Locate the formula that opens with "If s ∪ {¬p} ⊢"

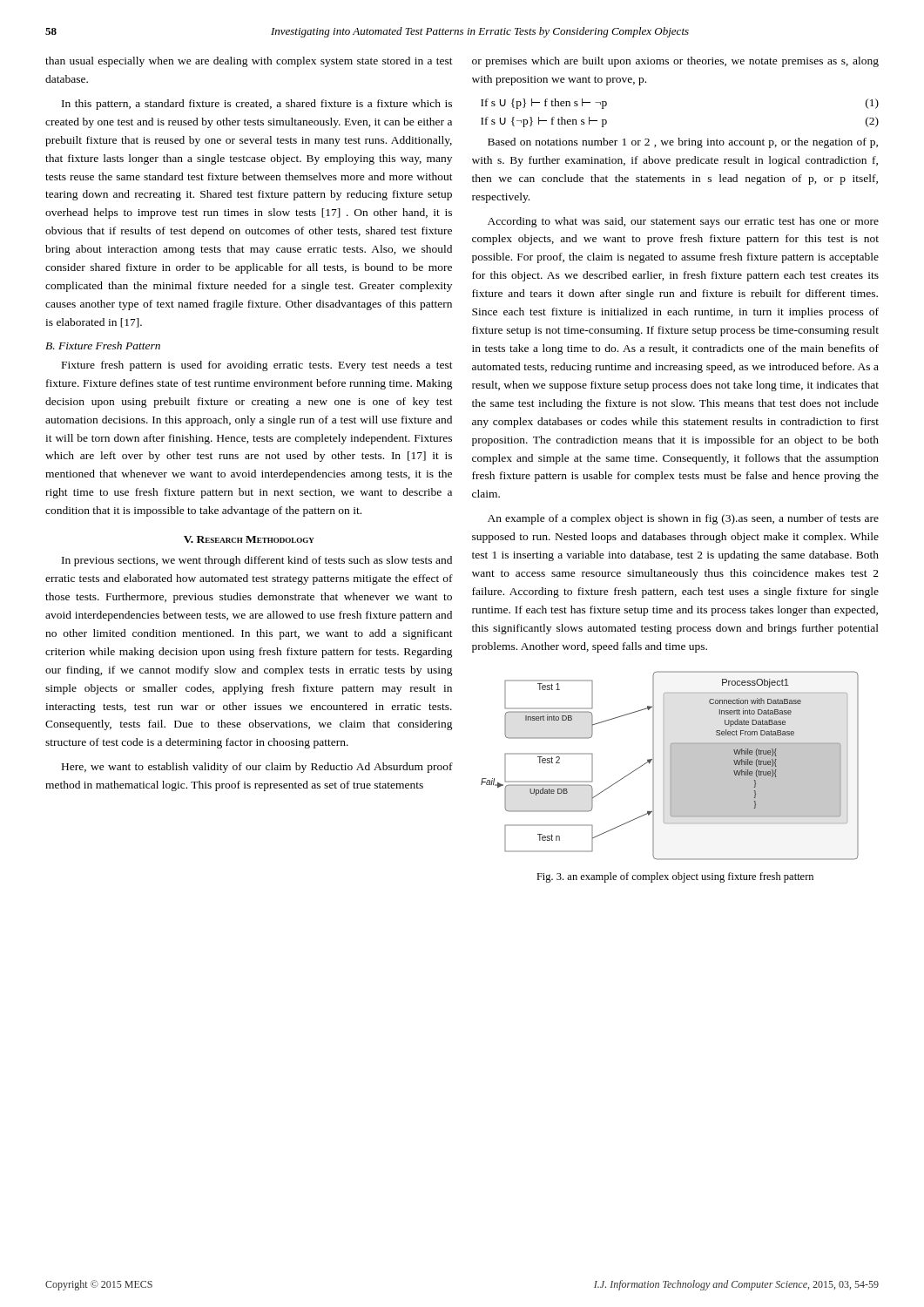(x=542, y=121)
